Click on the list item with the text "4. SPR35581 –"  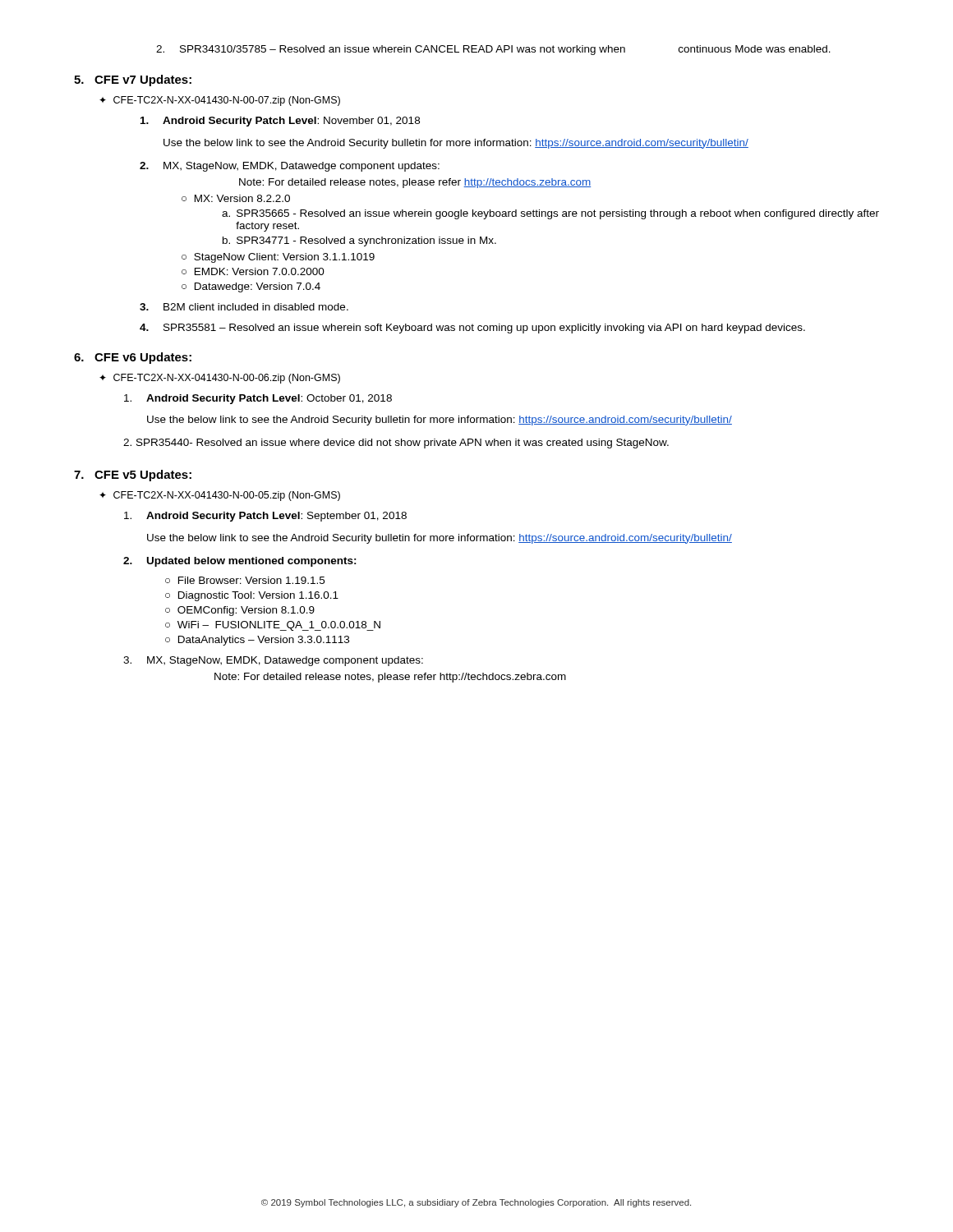click(473, 328)
